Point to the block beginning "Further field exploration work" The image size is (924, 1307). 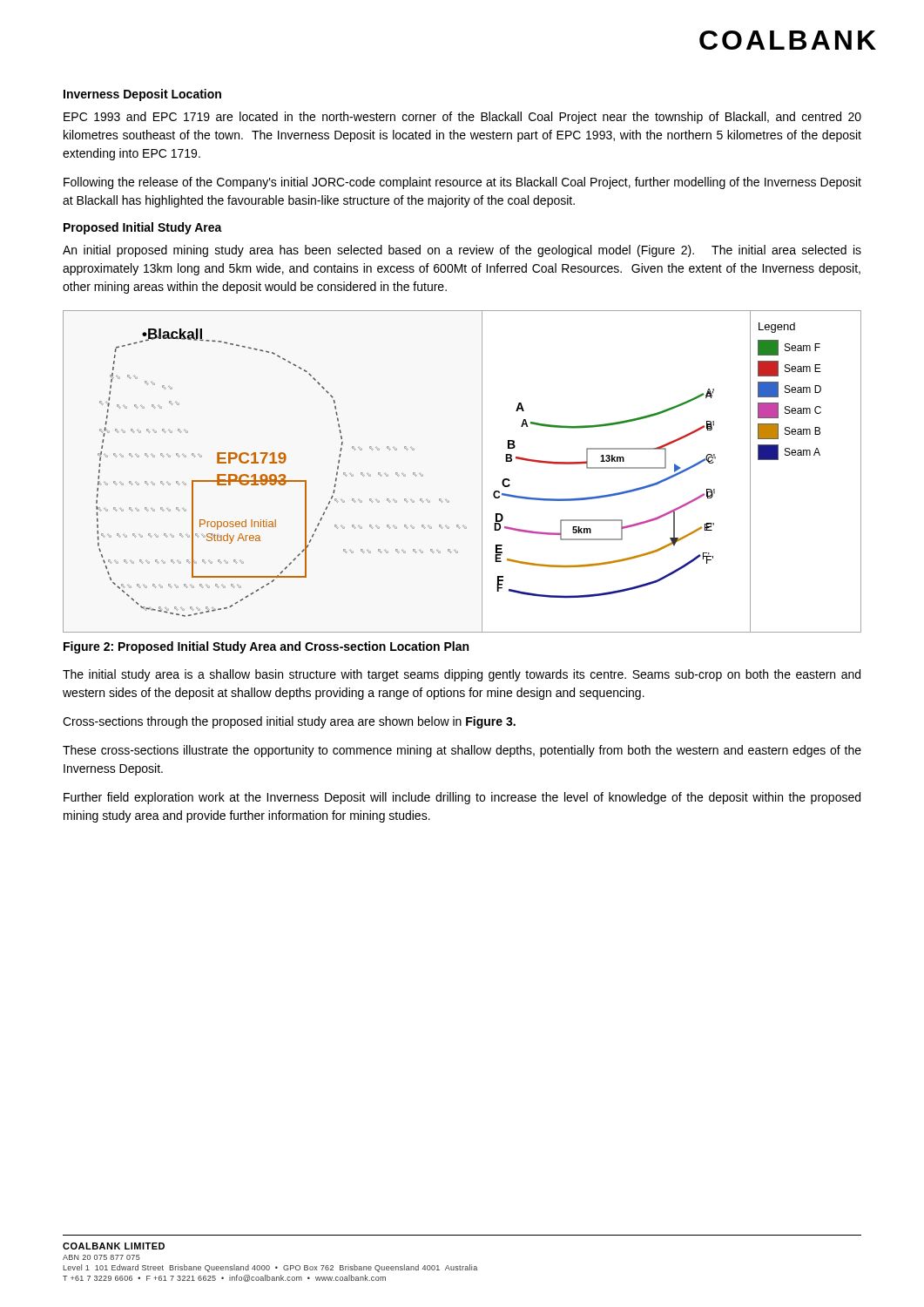pos(462,806)
